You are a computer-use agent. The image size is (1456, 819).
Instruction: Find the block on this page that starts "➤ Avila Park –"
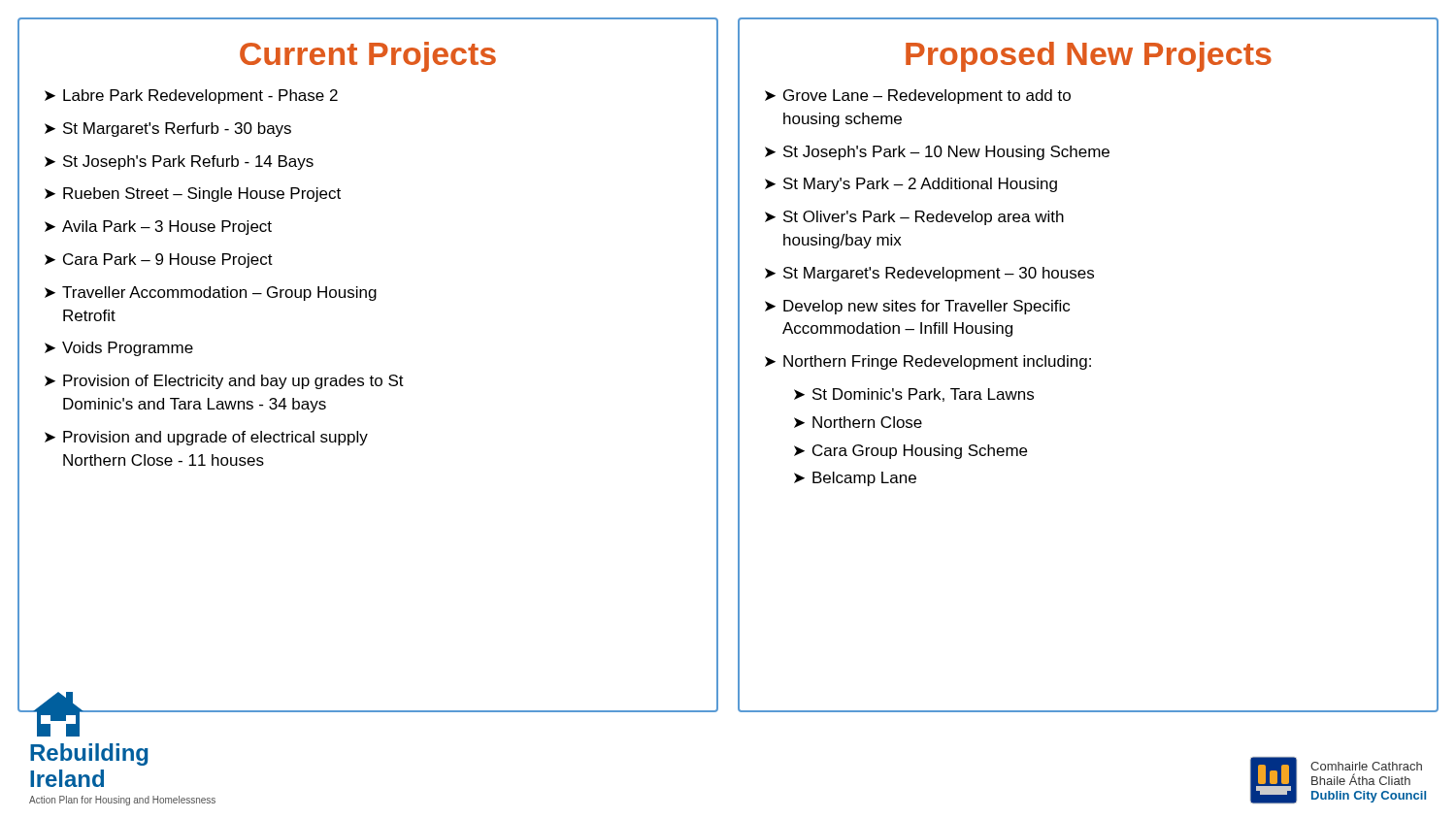(x=157, y=227)
